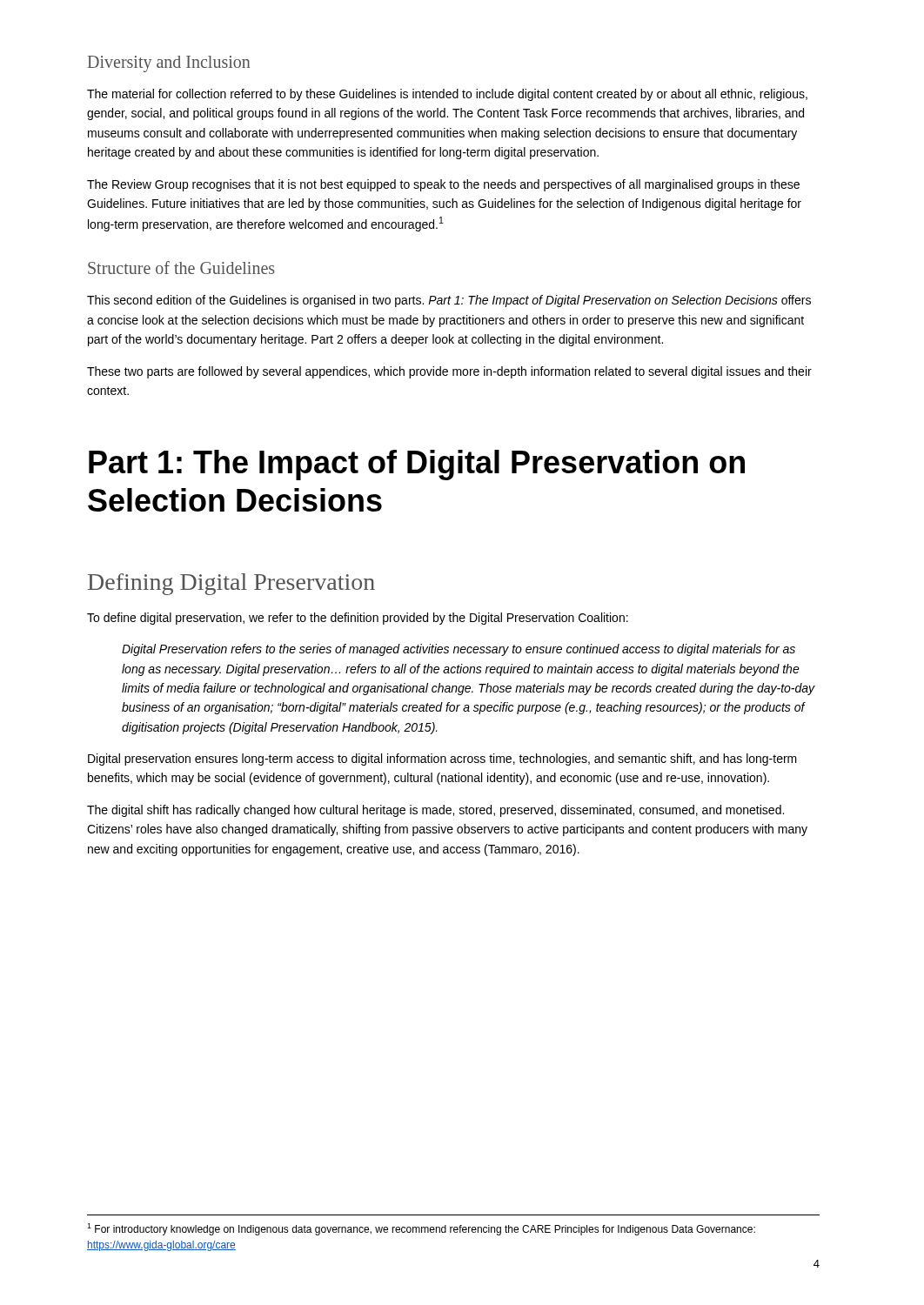Click on the text block containing "The Review Group recognises that it is"
924x1305 pixels.
[x=444, y=204]
